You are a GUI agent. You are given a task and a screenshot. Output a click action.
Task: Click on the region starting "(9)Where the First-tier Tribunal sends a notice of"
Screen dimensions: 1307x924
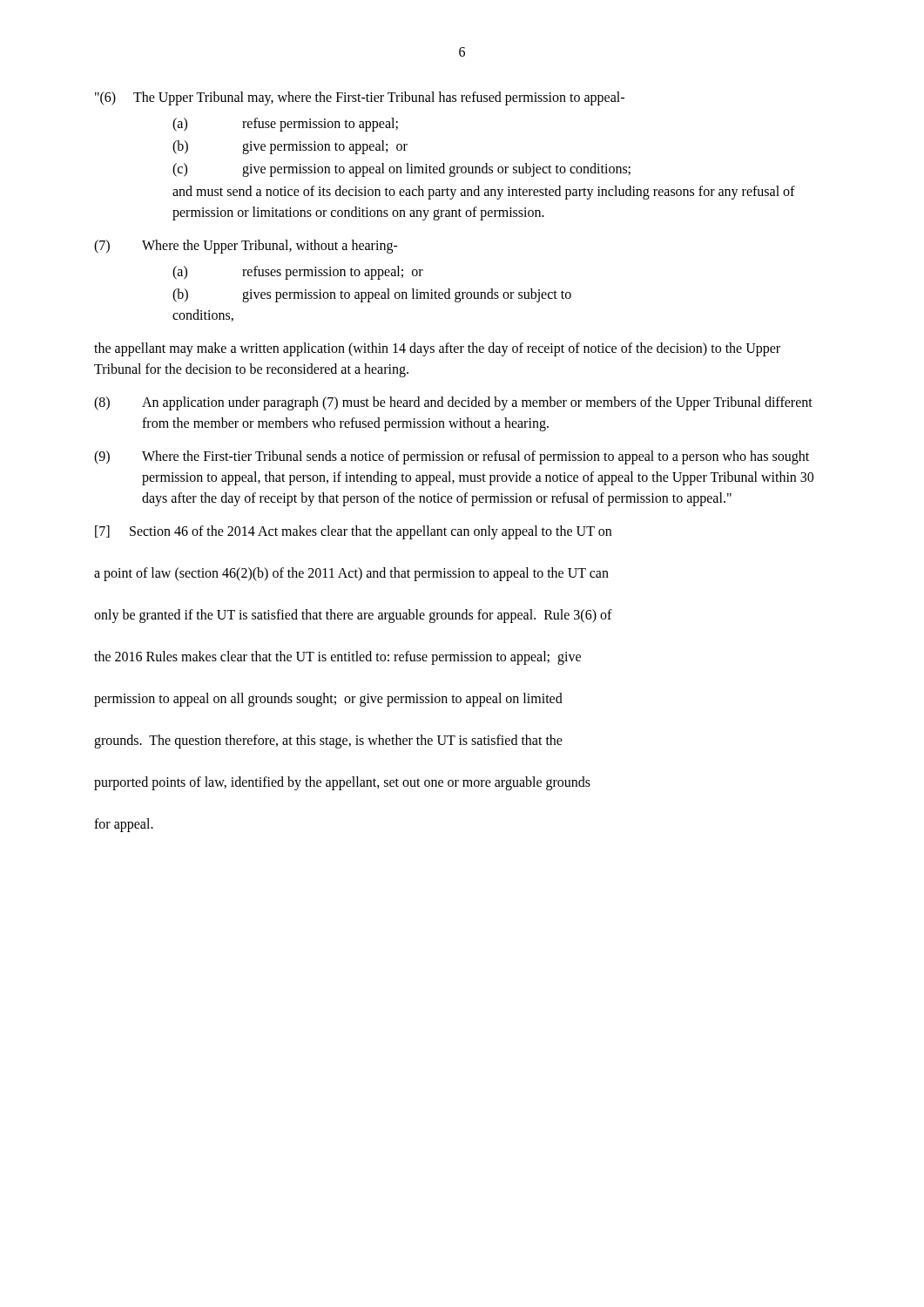point(462,477)
